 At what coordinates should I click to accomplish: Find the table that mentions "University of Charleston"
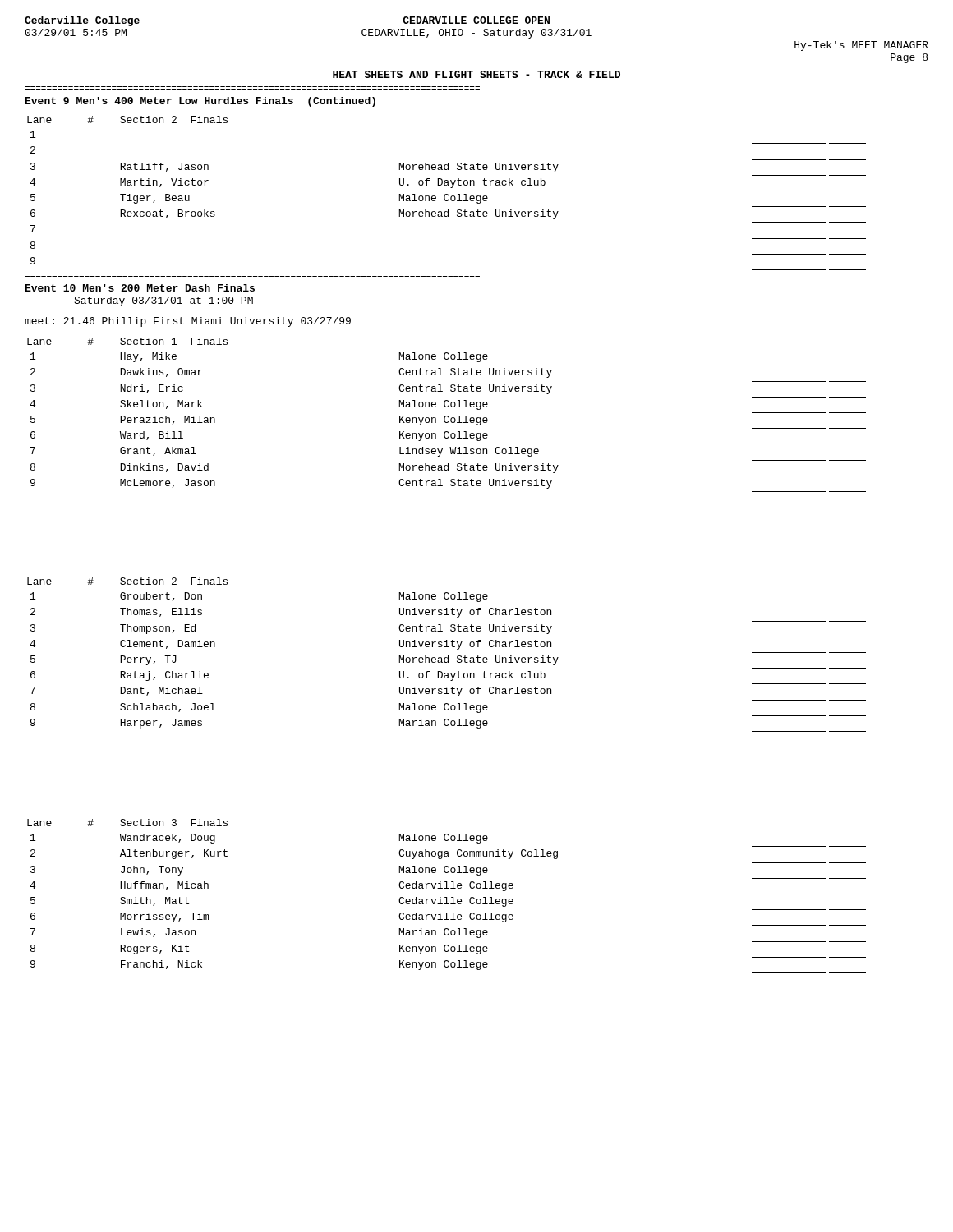(x=476, y=653)
